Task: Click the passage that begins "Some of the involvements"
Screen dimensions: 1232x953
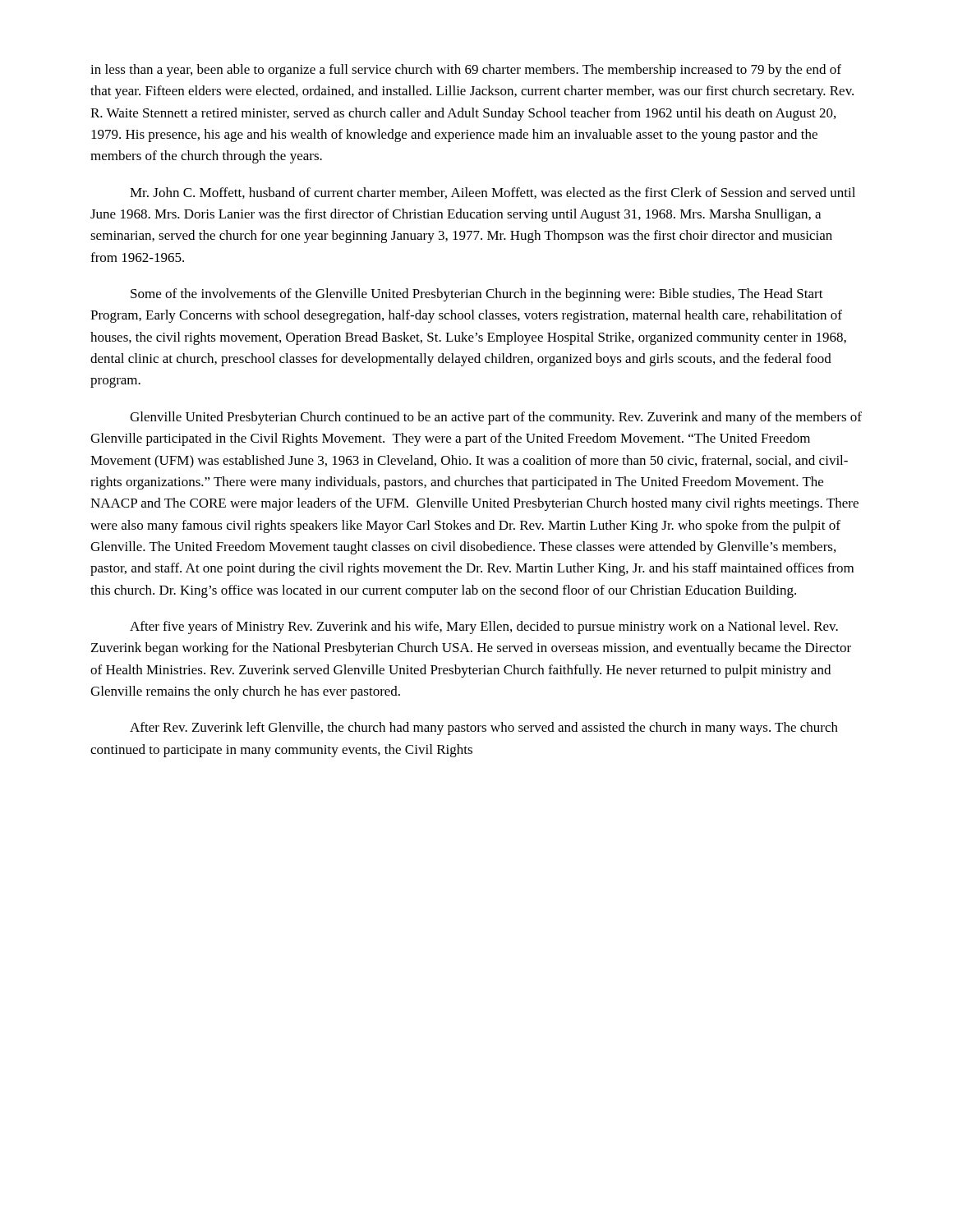Action: 476,338
